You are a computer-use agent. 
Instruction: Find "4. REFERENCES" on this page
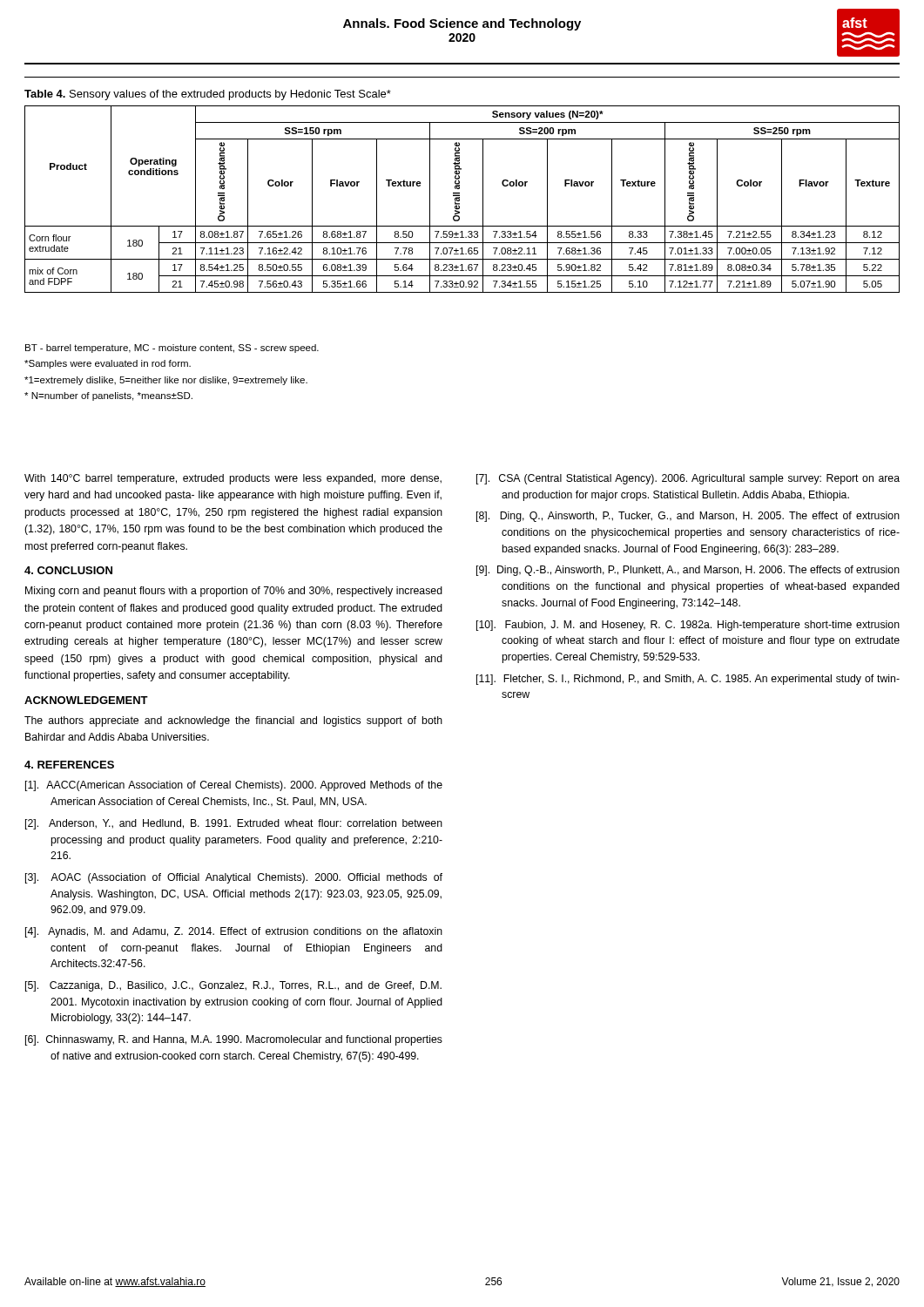[69, 765]
